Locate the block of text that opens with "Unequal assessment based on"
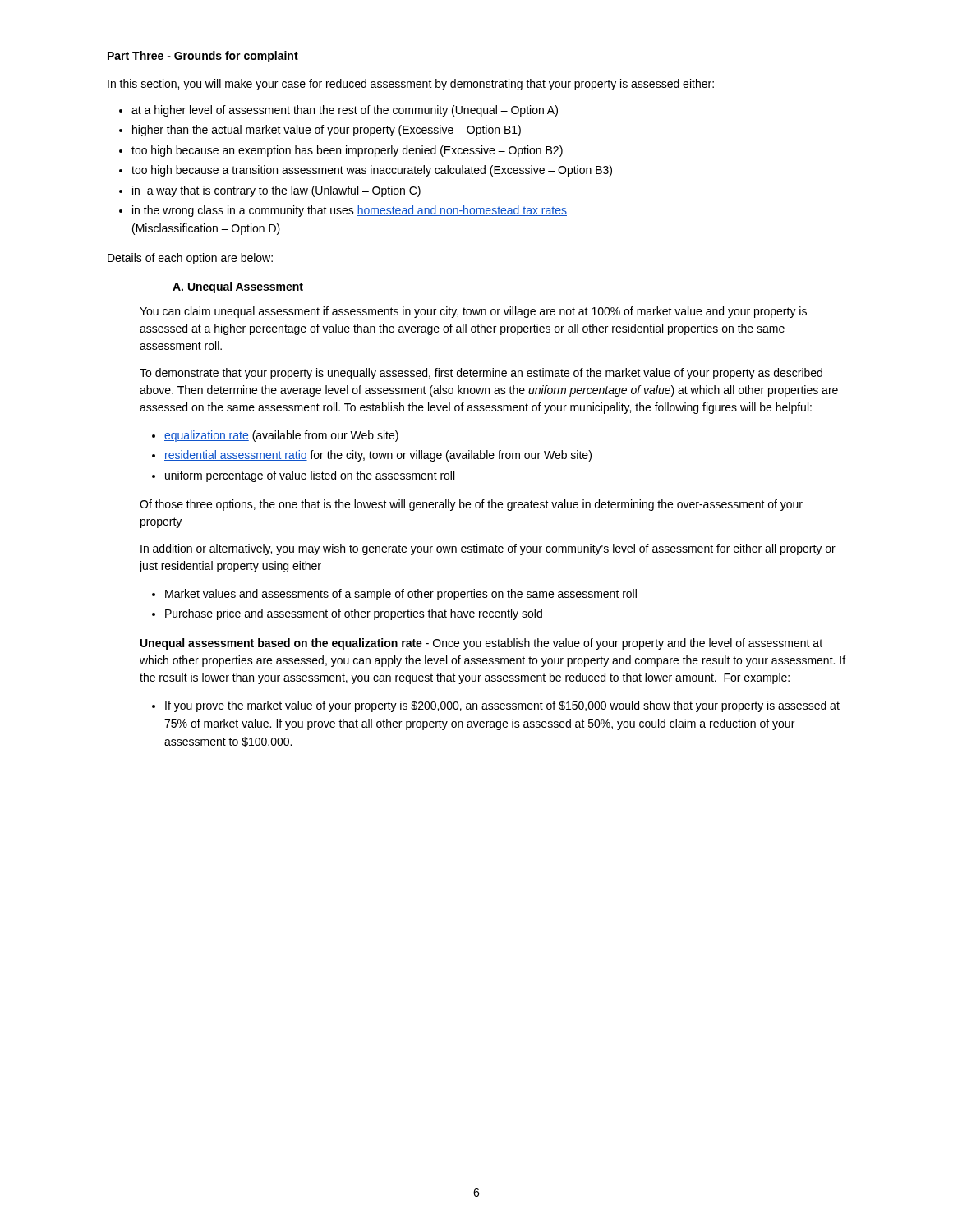953x1232 pixels. pos(493,660)
